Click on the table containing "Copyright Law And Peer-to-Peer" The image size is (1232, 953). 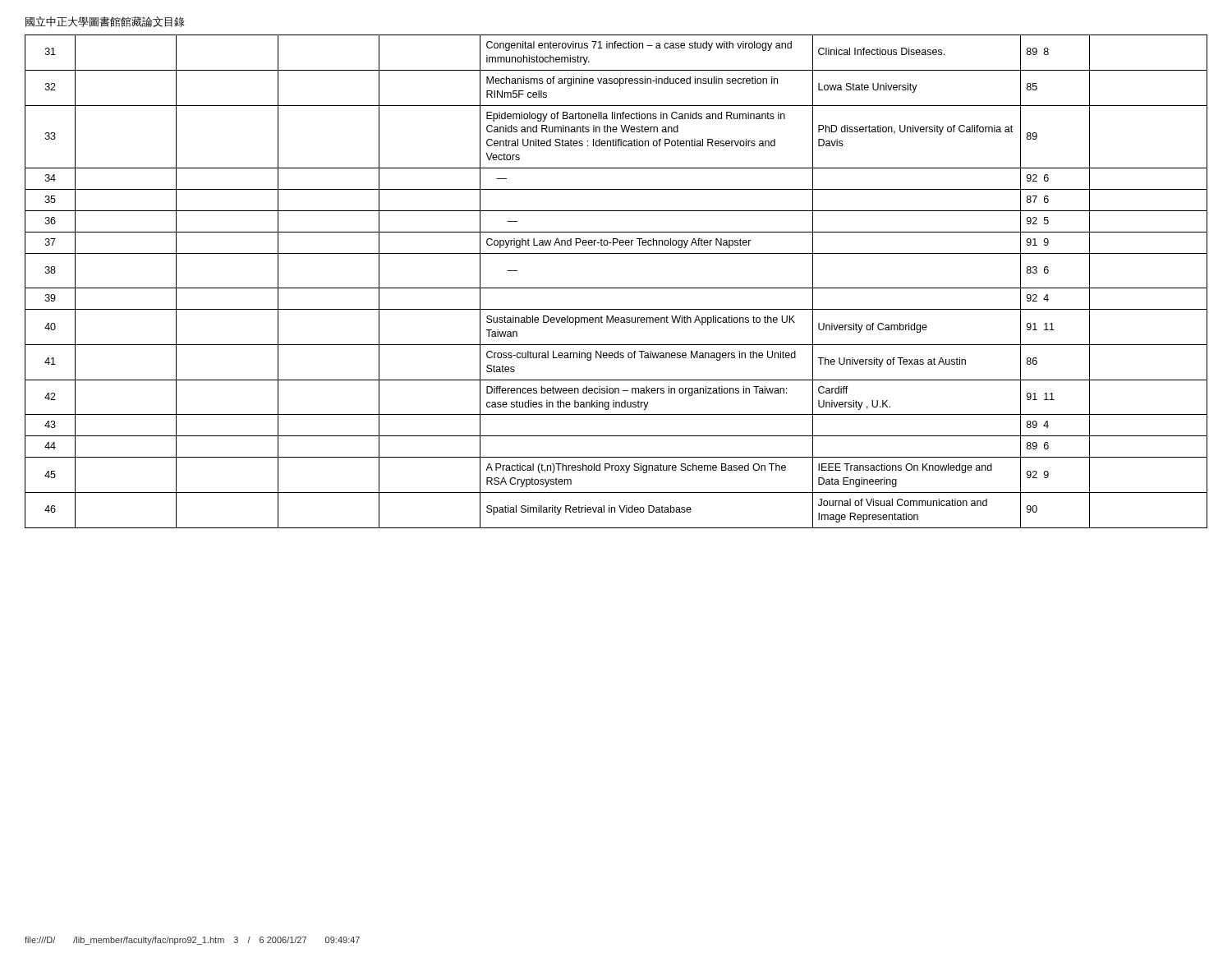tap(616, 281)
